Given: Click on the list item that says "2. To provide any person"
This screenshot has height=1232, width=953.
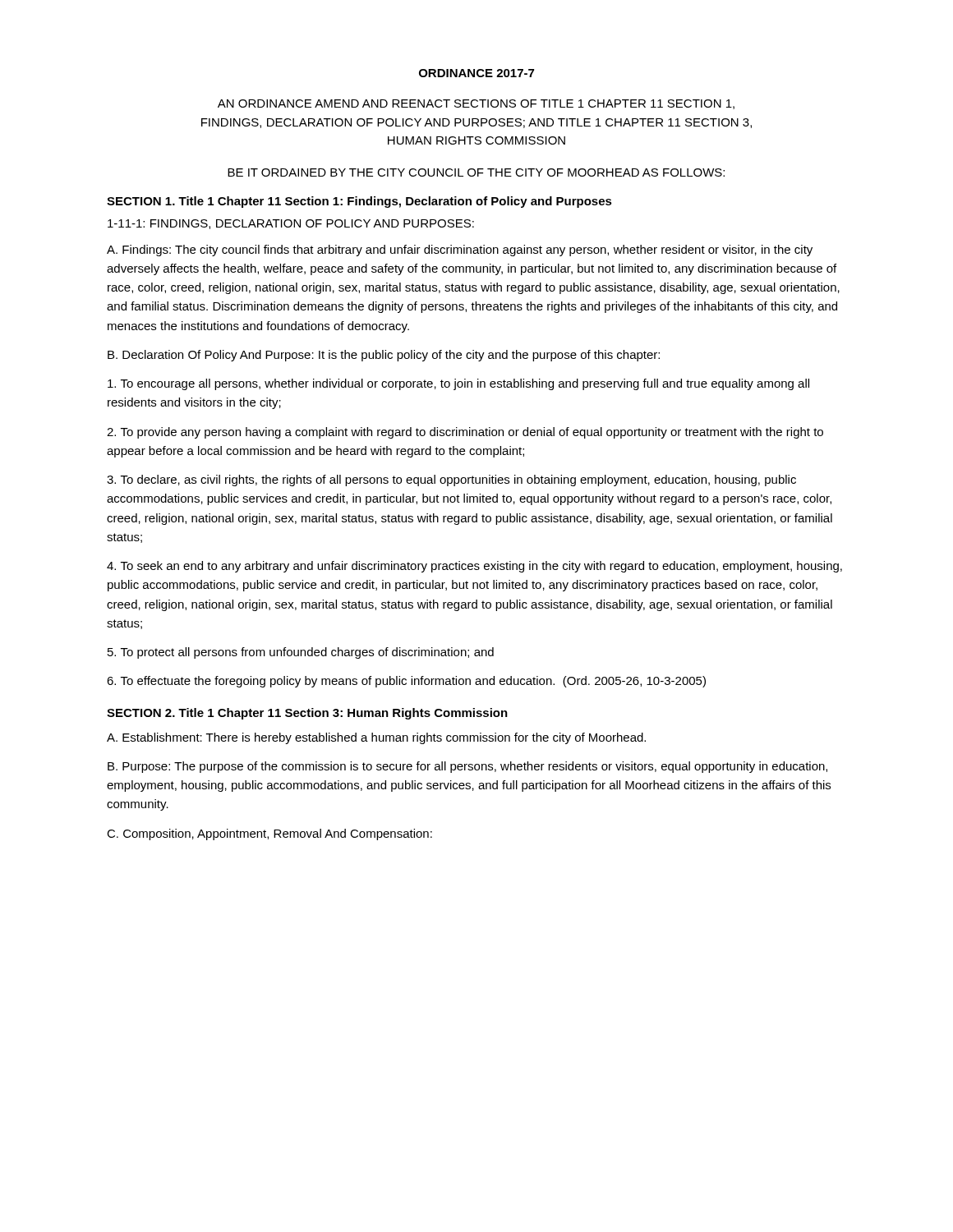Looking at the screenshot, I should point(465,441).
